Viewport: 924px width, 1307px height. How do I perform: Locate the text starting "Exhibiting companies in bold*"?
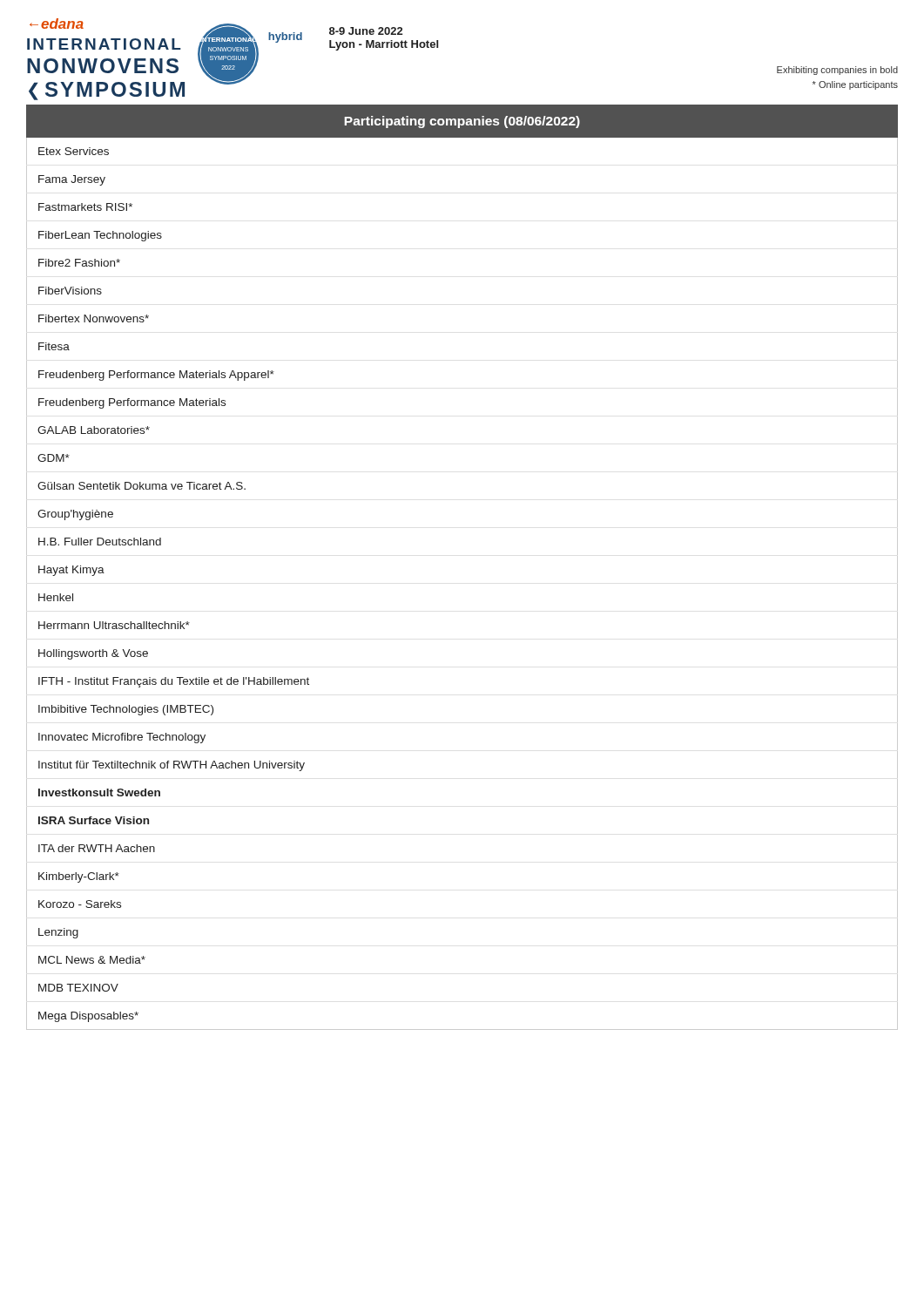(x=837, y=77)
